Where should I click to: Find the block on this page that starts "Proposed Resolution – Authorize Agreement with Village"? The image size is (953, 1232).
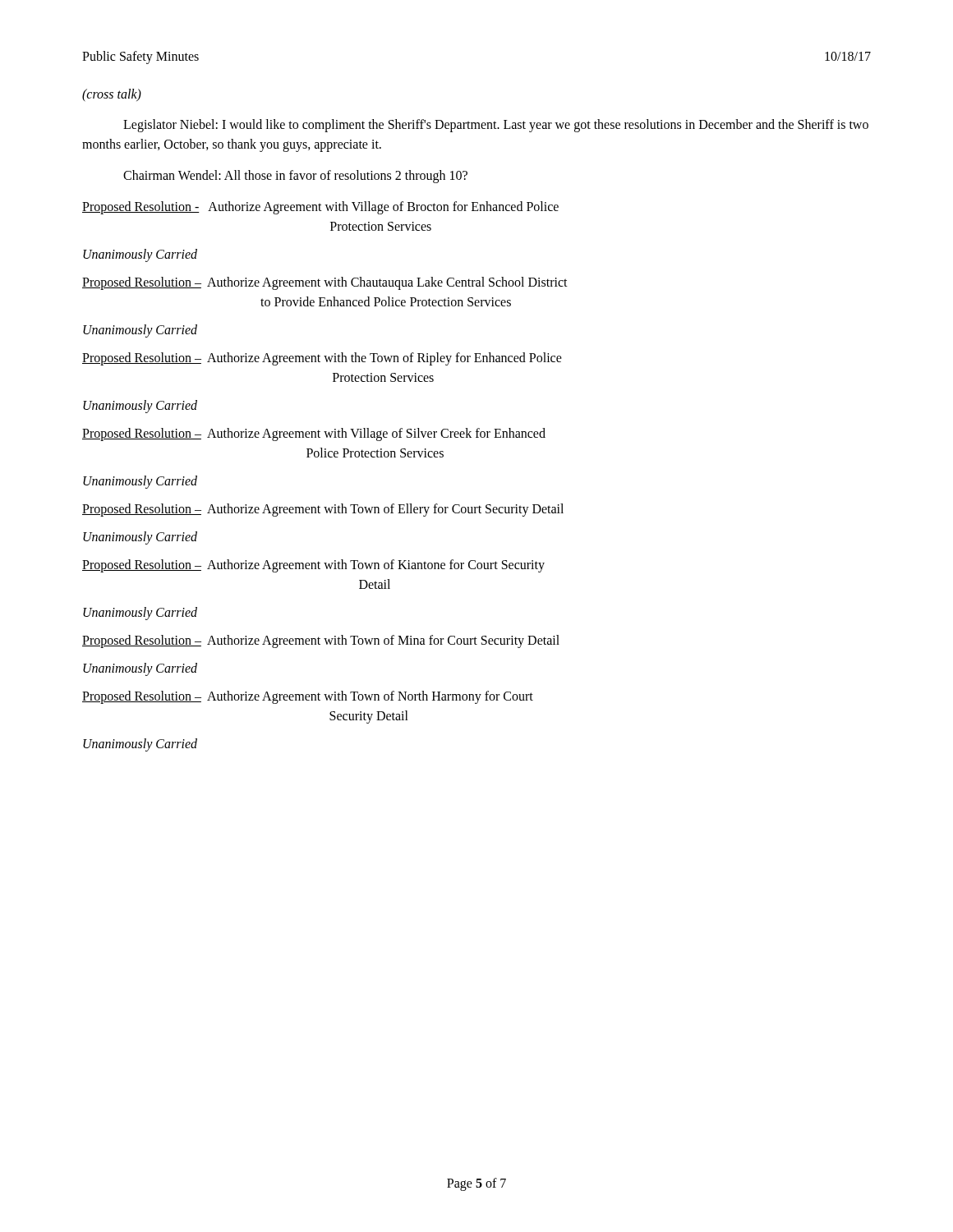(x=314, y=444)
